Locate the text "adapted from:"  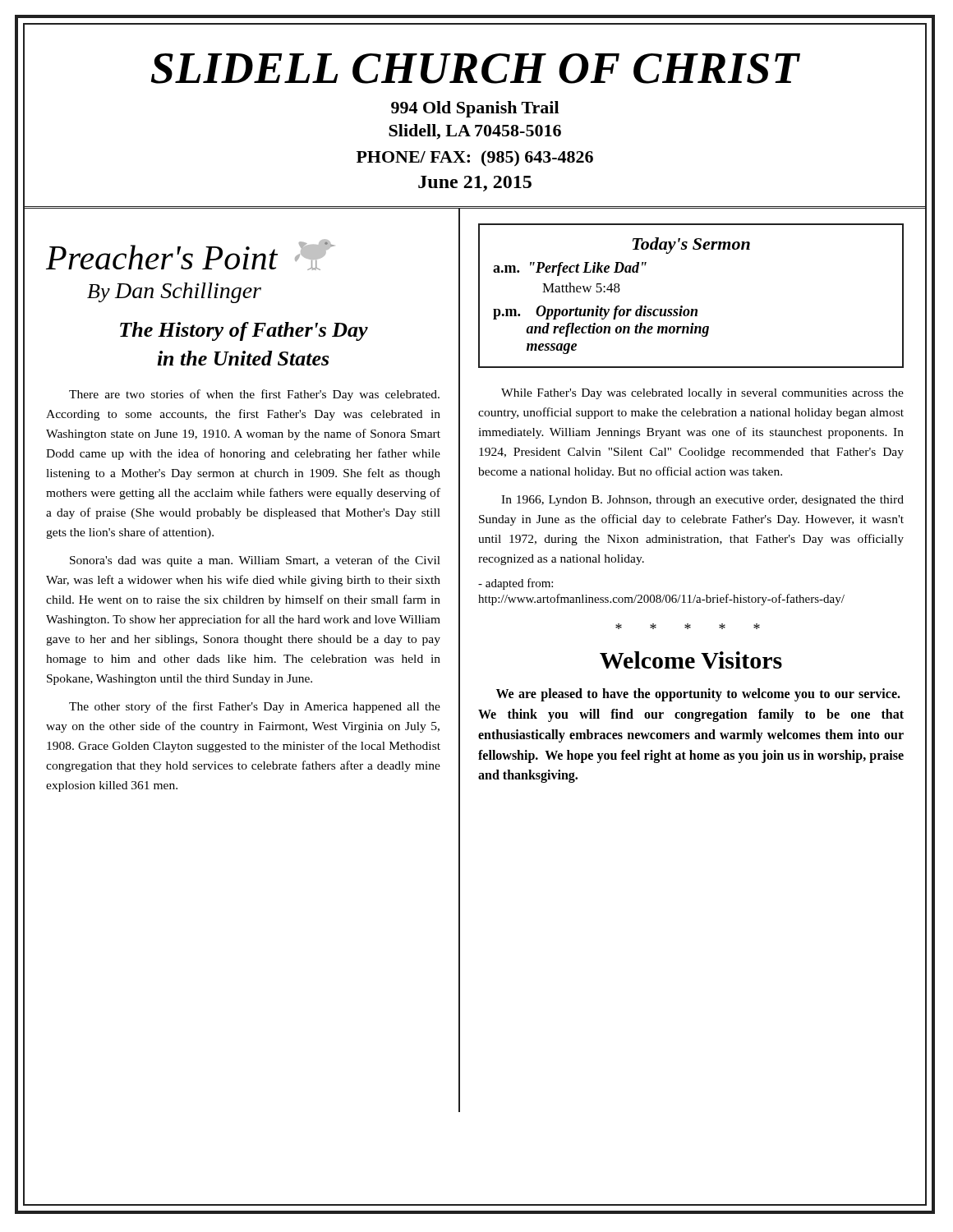point(516,583)
